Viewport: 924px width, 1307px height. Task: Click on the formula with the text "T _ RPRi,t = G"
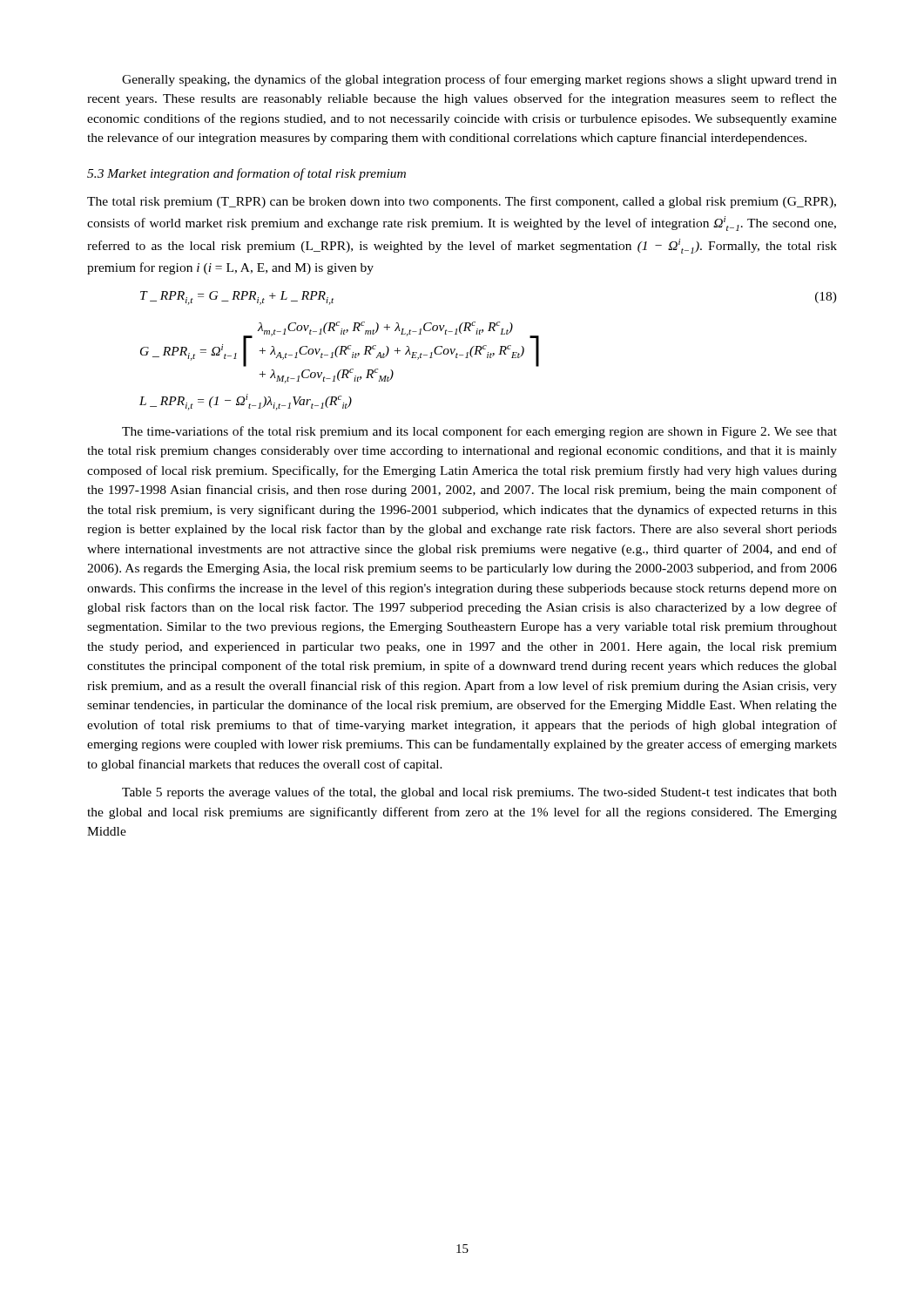click(243, 298)
